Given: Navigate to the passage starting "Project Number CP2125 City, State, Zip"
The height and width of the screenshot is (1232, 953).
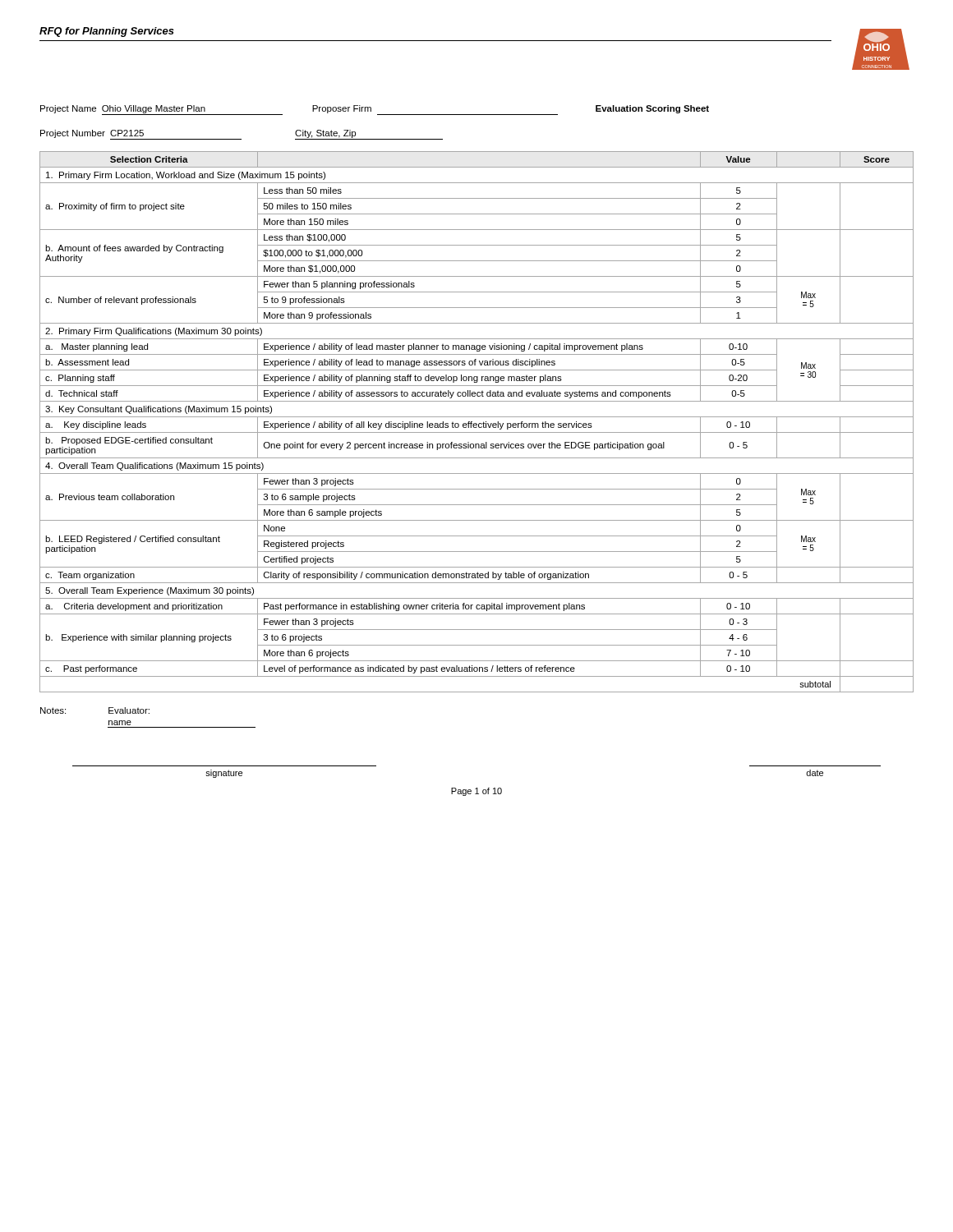Looking at the screenshot, I should tap(241, 134).
